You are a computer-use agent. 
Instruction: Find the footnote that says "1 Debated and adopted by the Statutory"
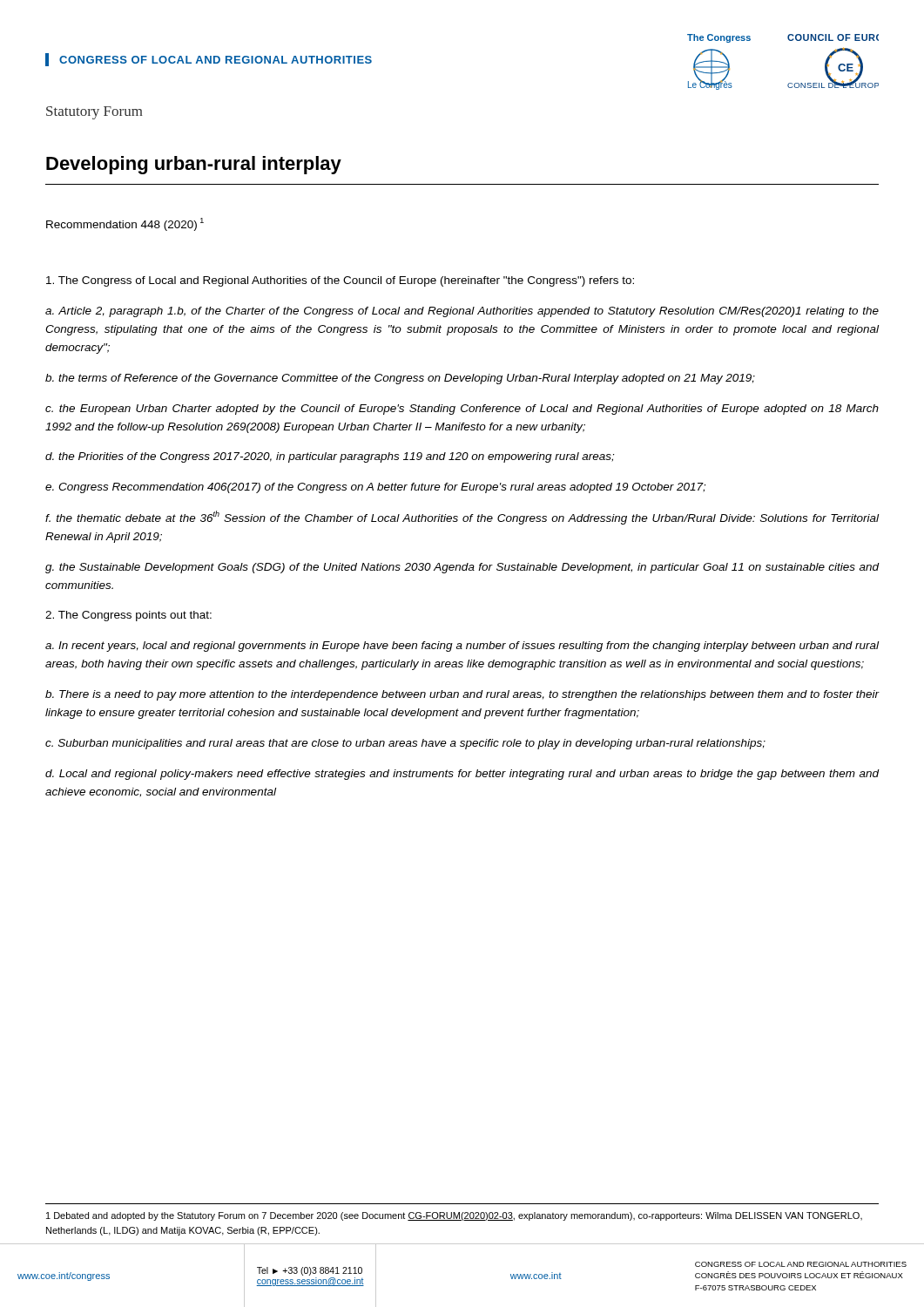pyautogui.click(x=462, y=1223)
